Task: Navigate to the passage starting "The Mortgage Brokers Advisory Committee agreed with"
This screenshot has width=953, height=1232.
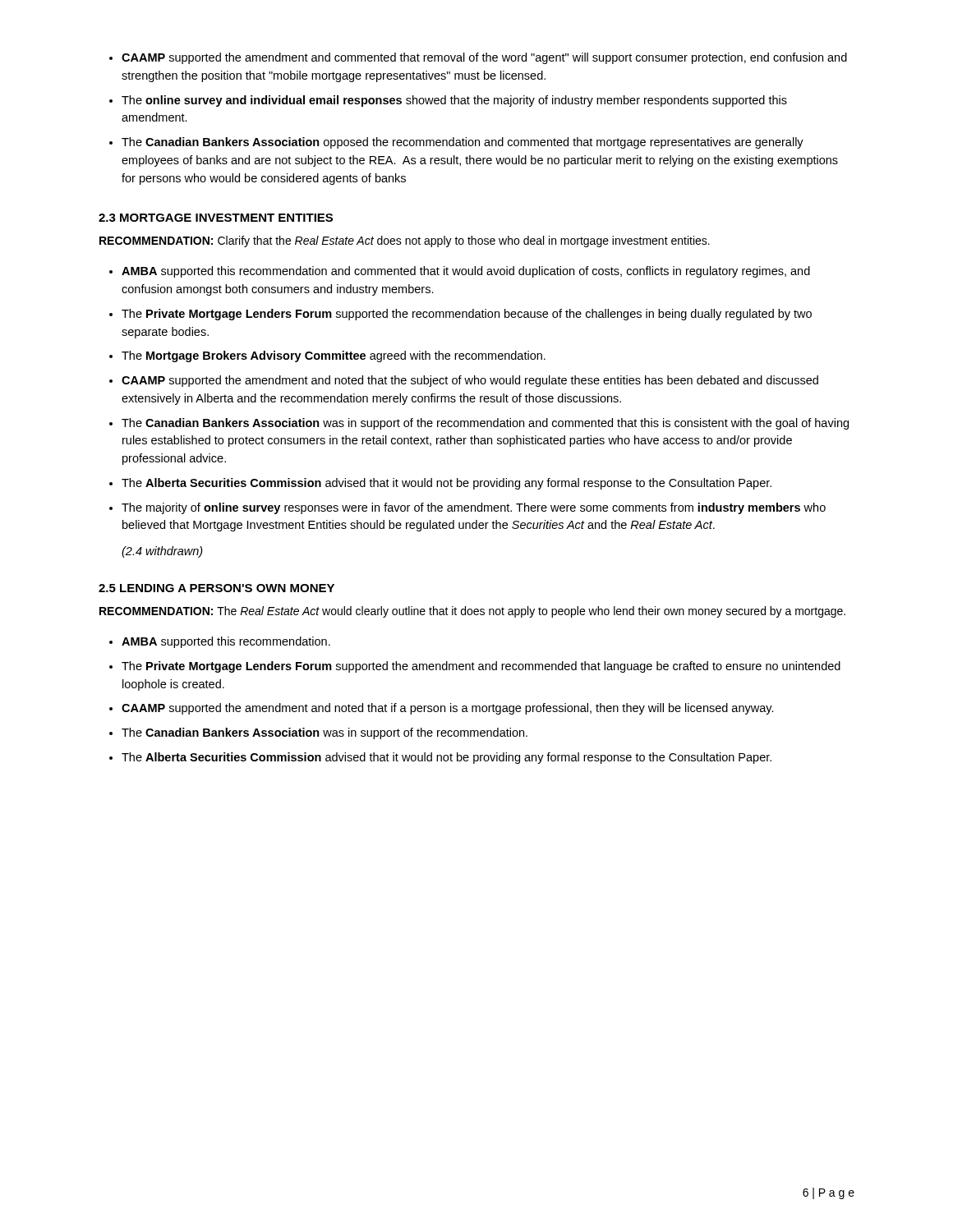Action: point(488,357)
